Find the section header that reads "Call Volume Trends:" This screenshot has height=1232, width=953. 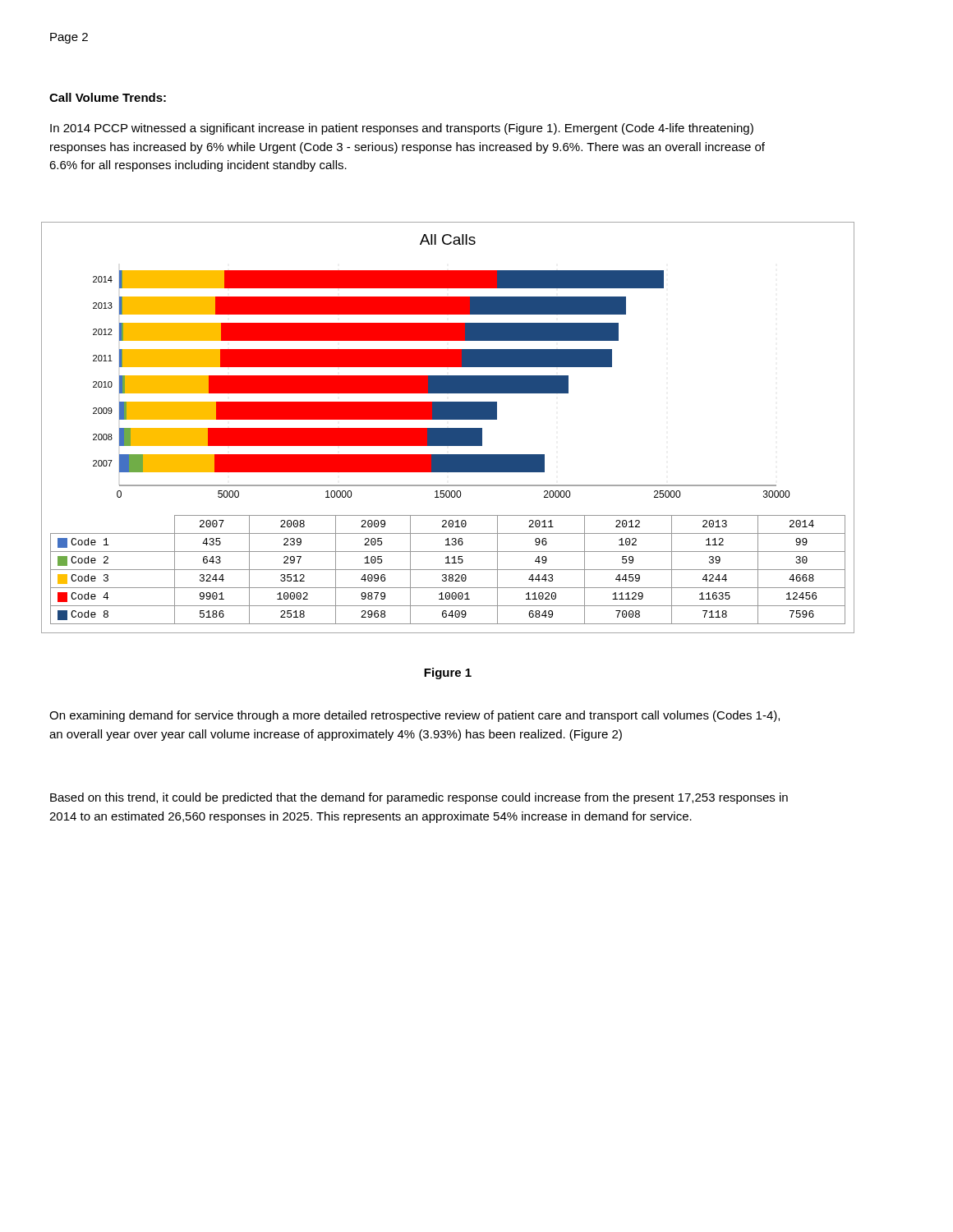click(108, 97)
